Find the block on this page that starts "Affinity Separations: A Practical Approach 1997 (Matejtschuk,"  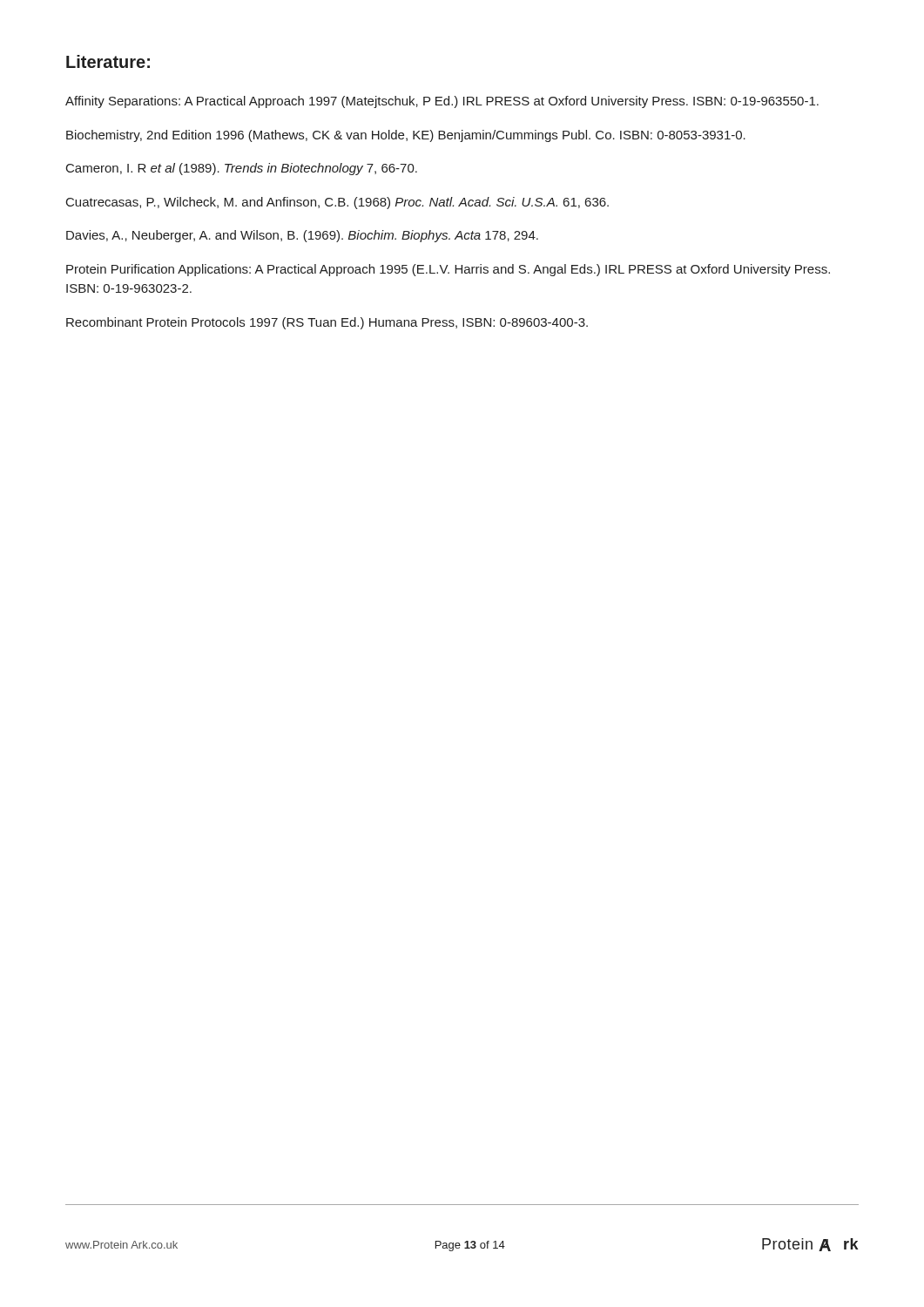(x=442, y=101)
